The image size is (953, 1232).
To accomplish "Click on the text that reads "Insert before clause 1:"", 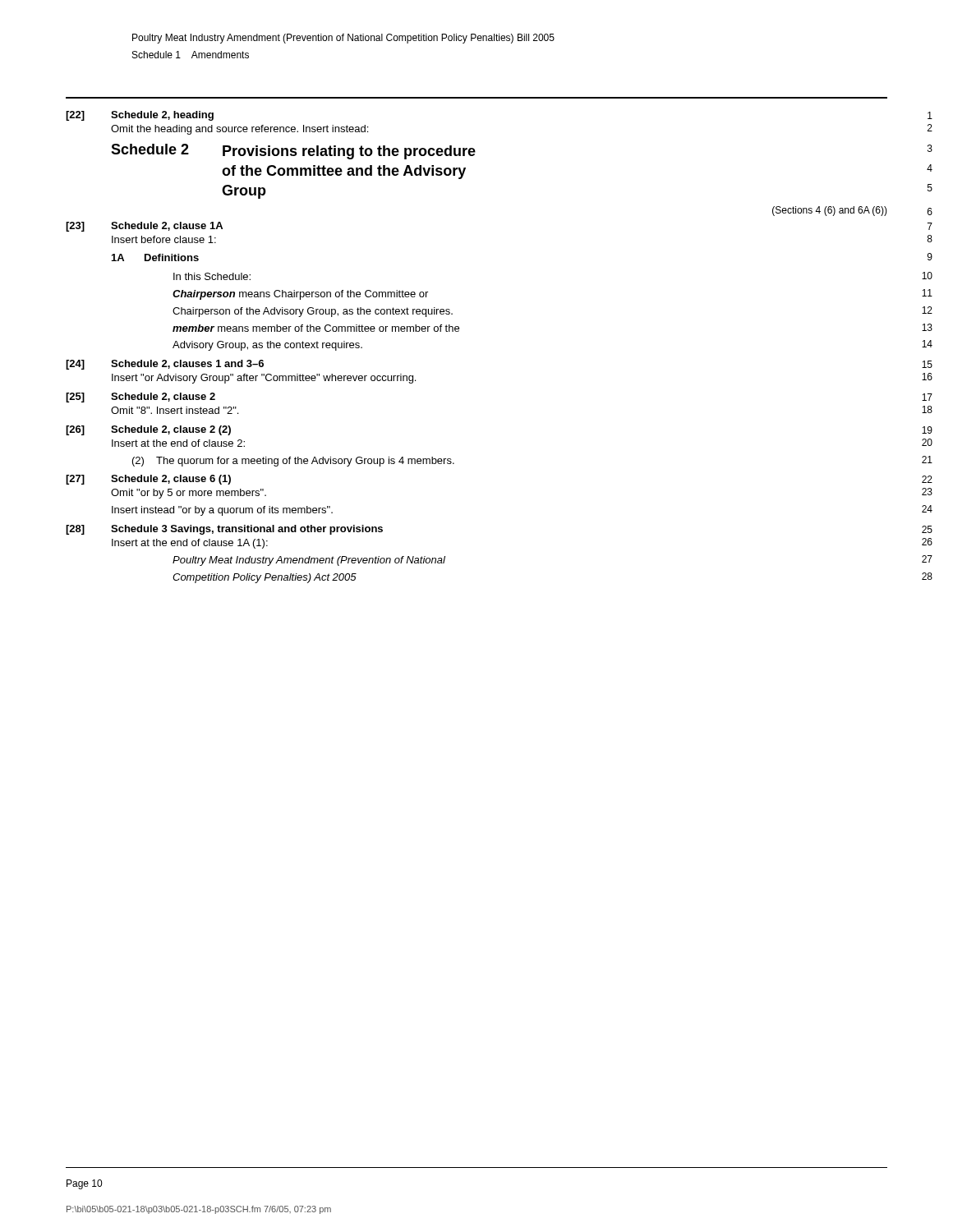I will pos(164,239).
